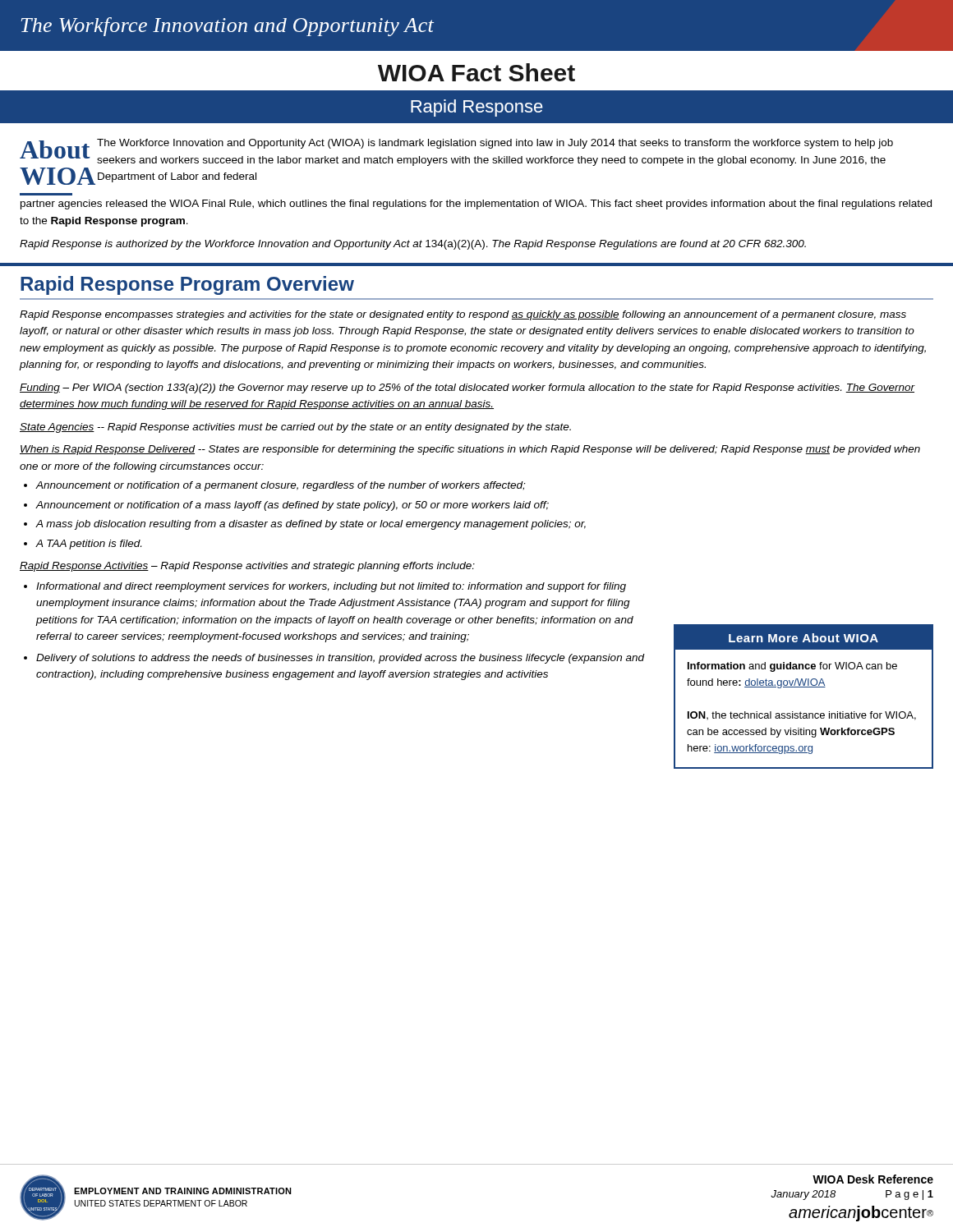Find the text block that says "Funding – Per WIOA (section"
953x1232 pixels.
pos(467,395)
